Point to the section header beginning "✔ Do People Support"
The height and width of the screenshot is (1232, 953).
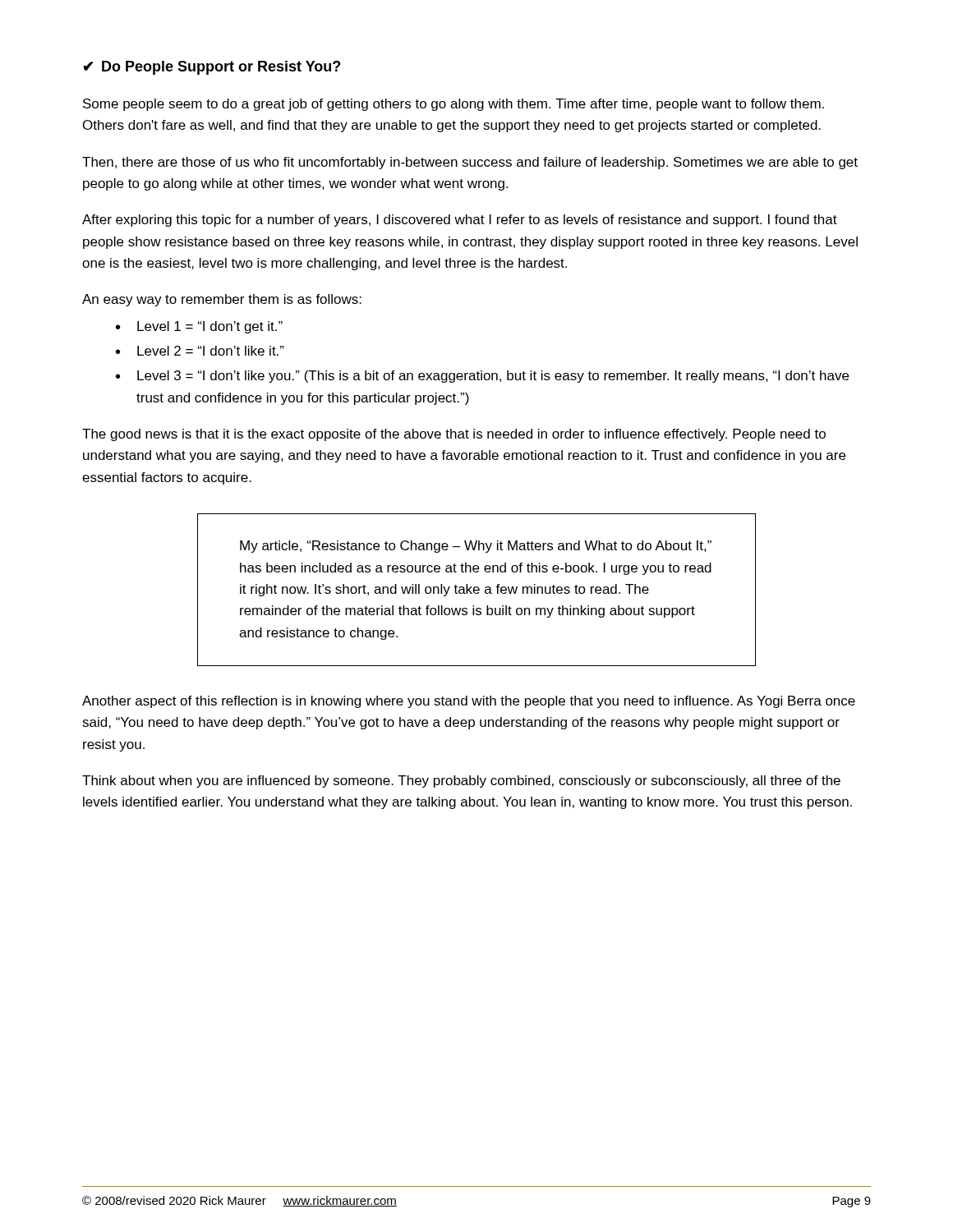[x=212, y=67]
